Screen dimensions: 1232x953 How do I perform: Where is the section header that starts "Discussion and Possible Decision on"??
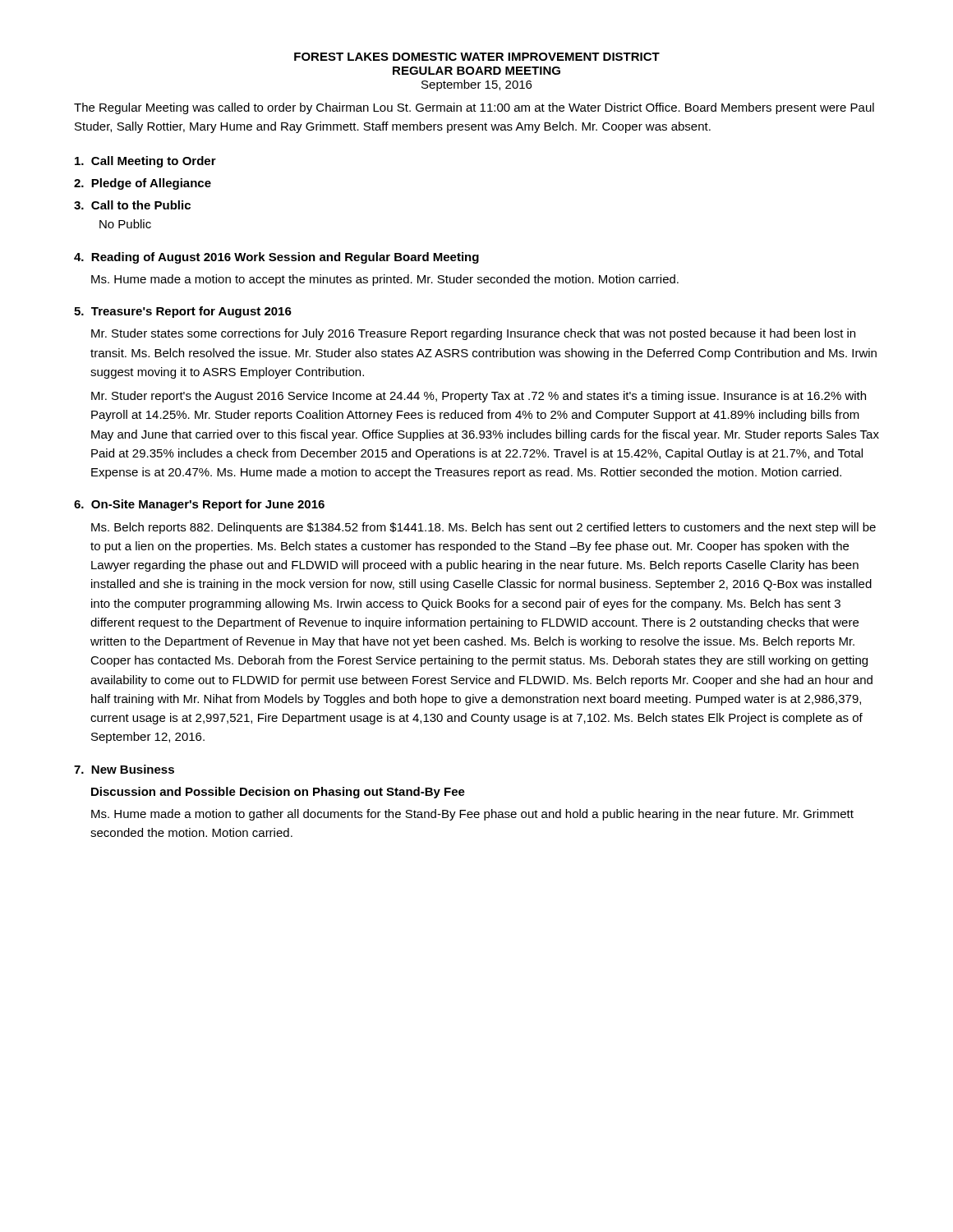click(278, 791)
